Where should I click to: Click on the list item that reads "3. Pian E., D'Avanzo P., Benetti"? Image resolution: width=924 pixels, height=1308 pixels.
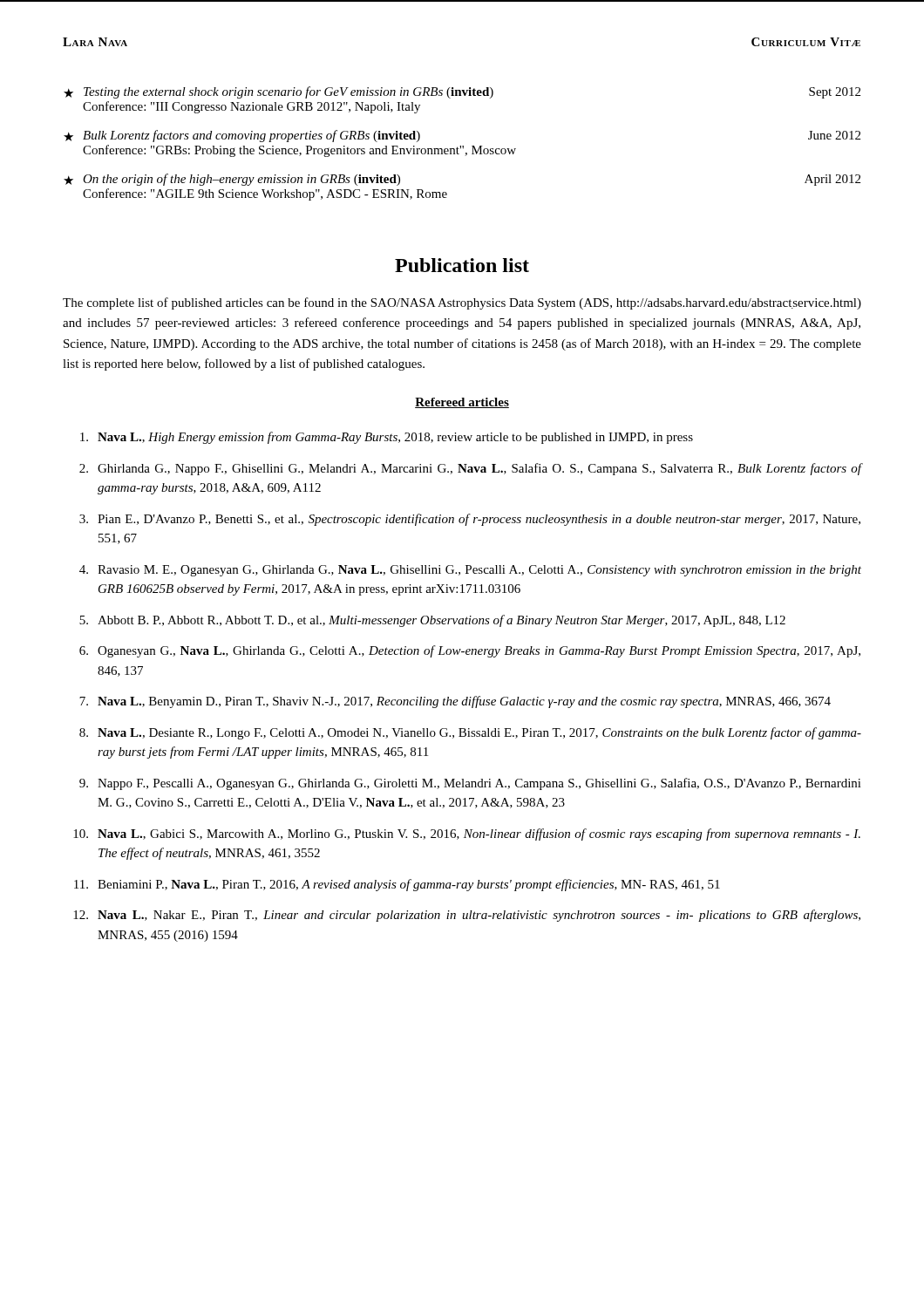click(x=462, y=528)
